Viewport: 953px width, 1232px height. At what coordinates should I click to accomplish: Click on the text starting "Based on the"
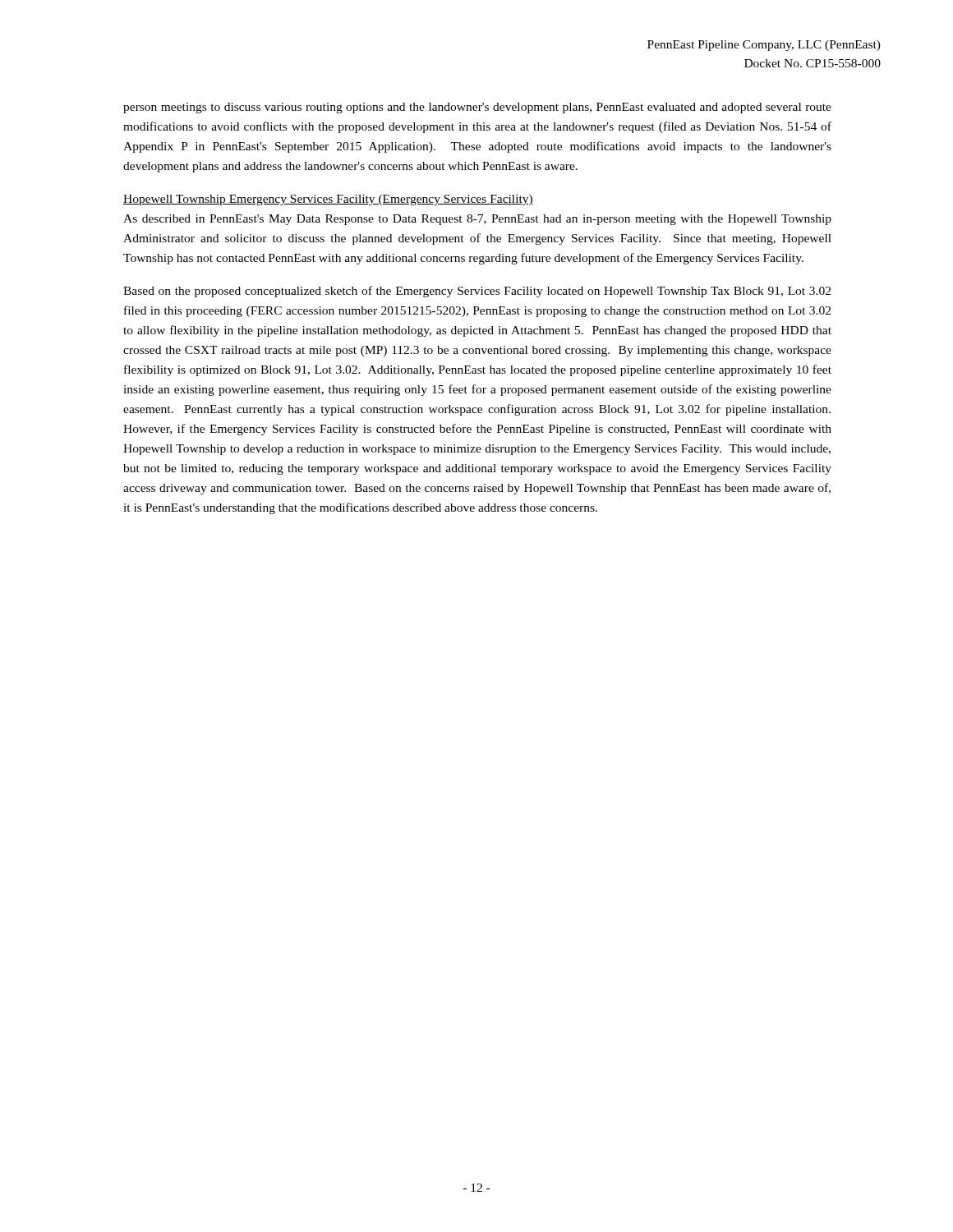tap(477, 399)
